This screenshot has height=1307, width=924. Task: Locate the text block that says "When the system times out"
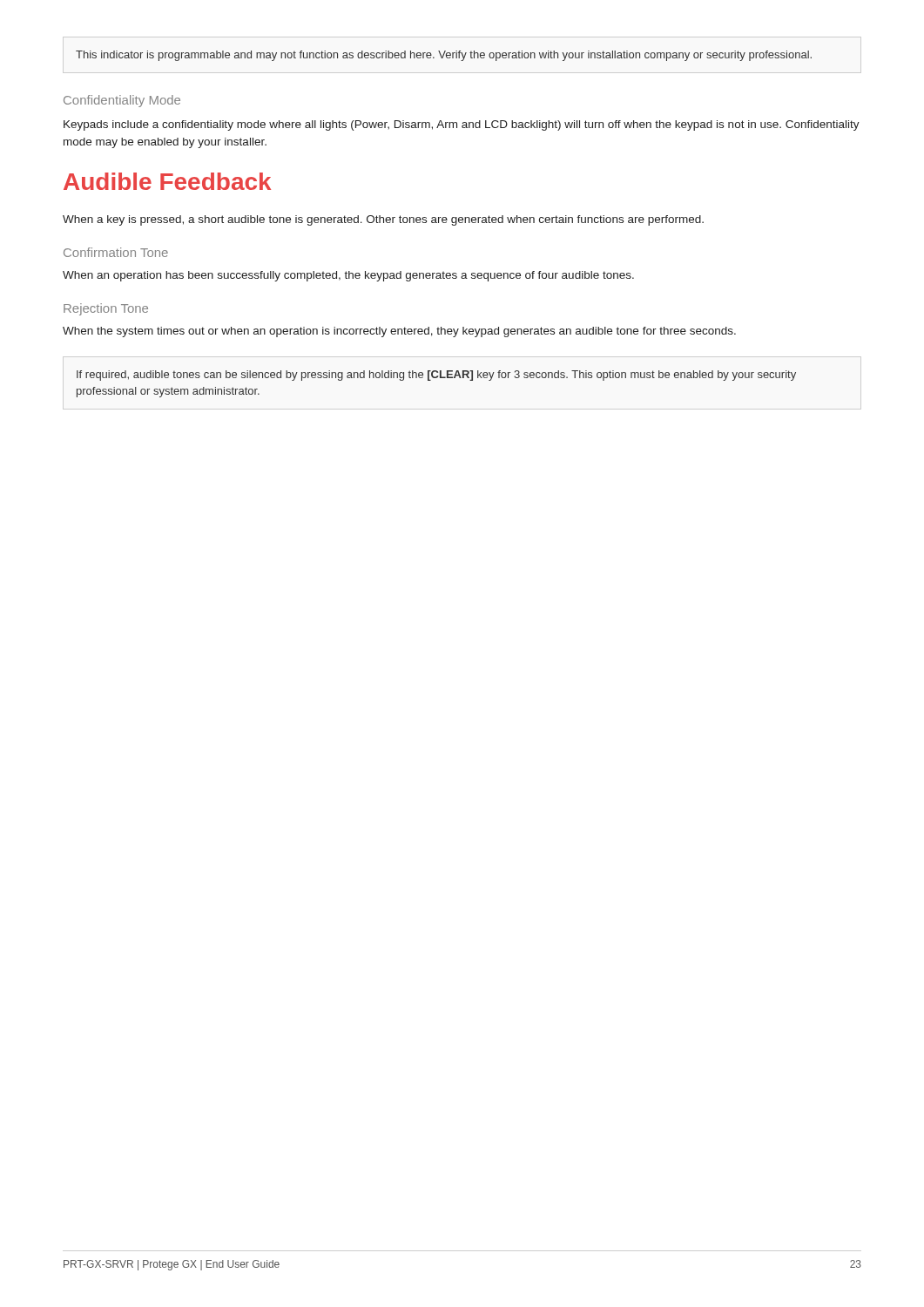tap(400, 331)
